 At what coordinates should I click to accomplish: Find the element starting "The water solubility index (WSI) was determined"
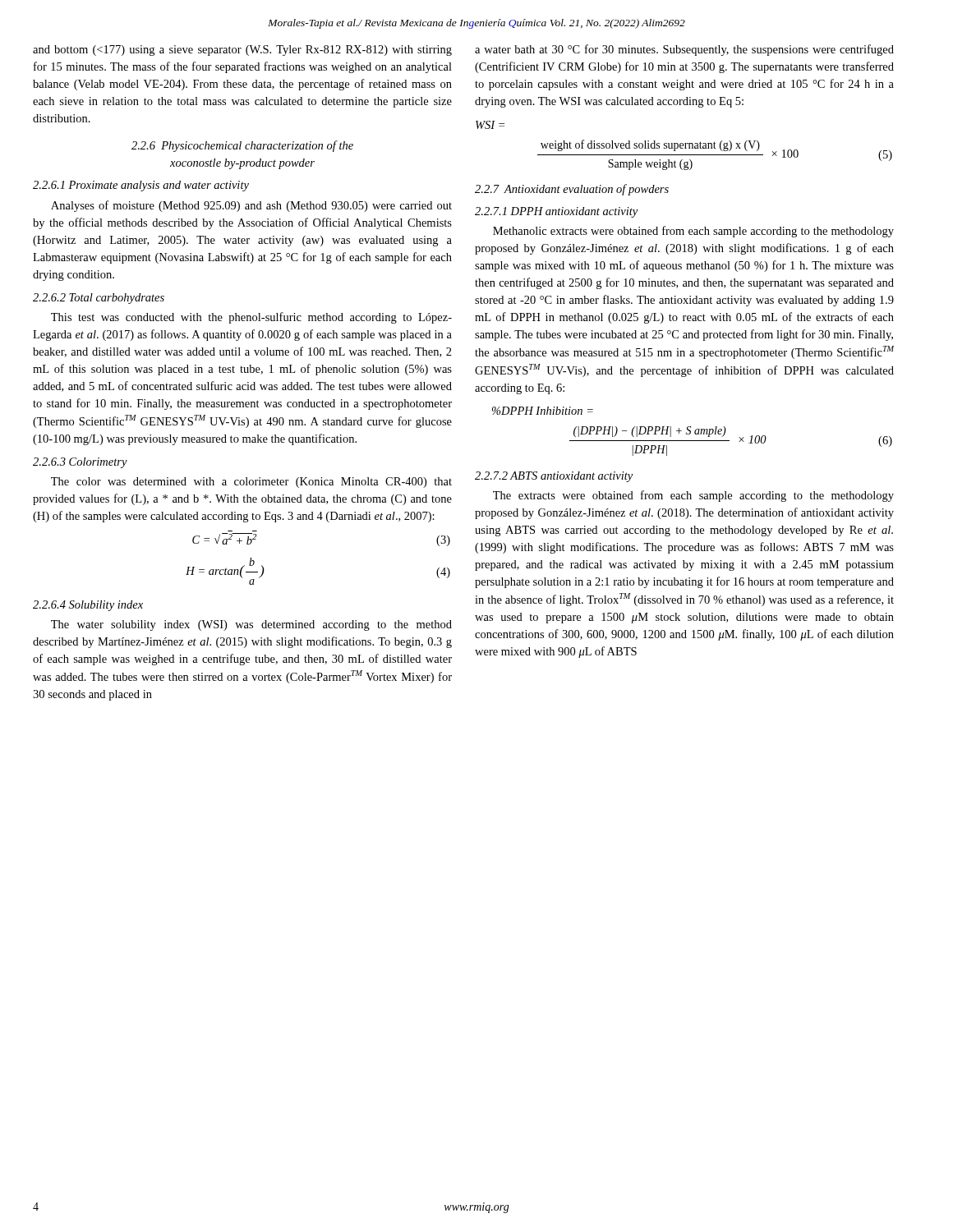242,660
